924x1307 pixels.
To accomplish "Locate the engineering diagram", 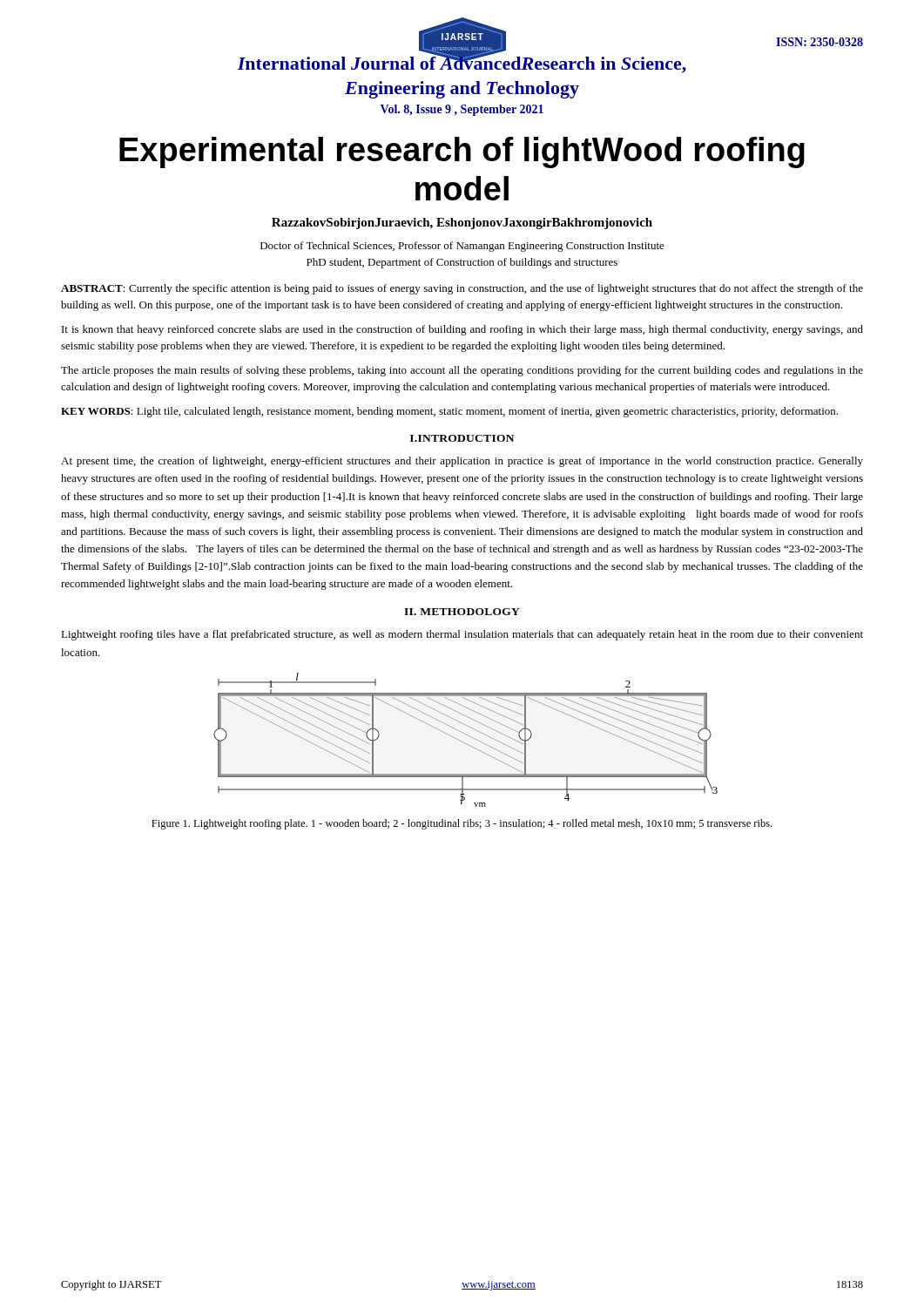I will [462, 741].
